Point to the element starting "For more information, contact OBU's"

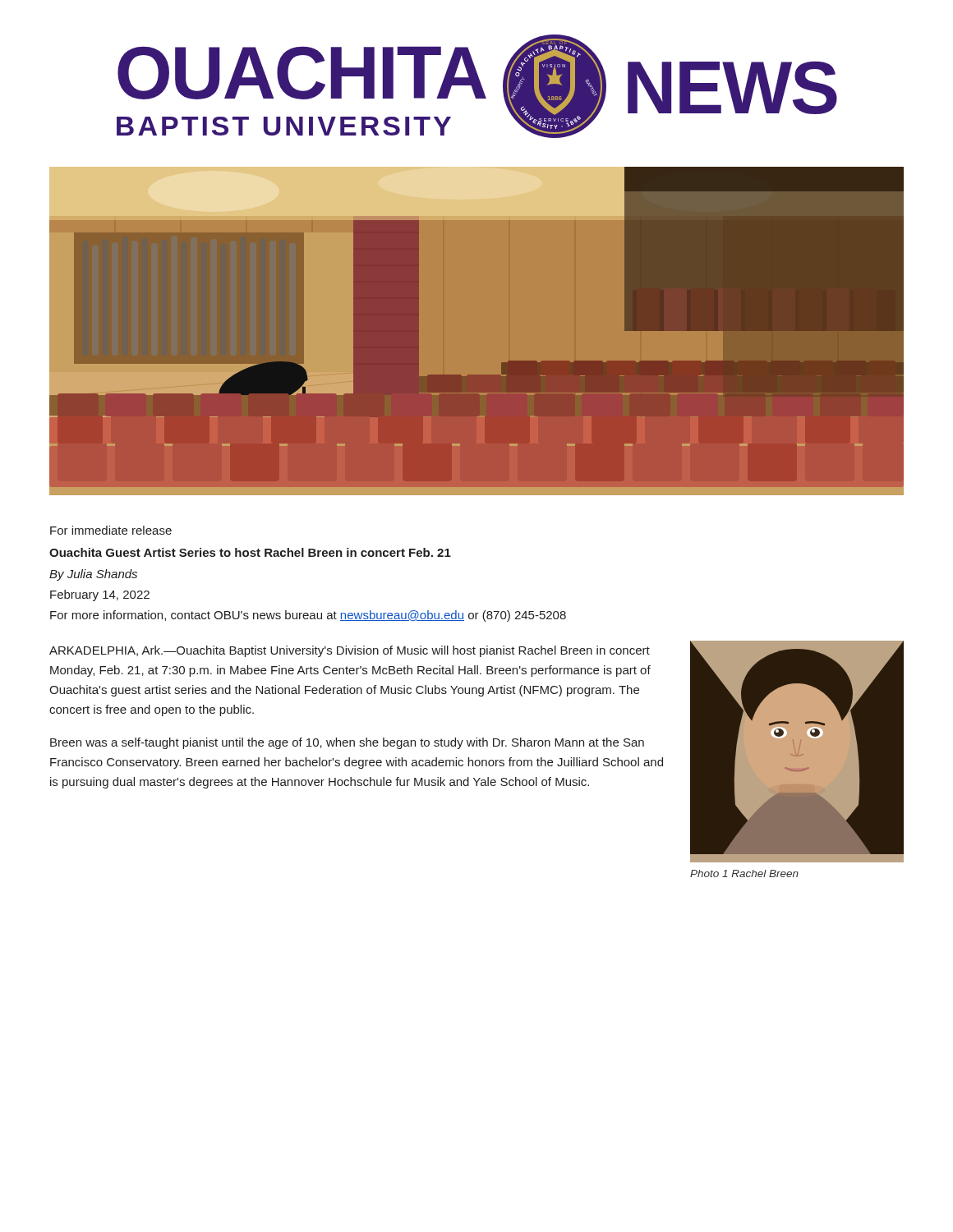[x=308, y=615]
